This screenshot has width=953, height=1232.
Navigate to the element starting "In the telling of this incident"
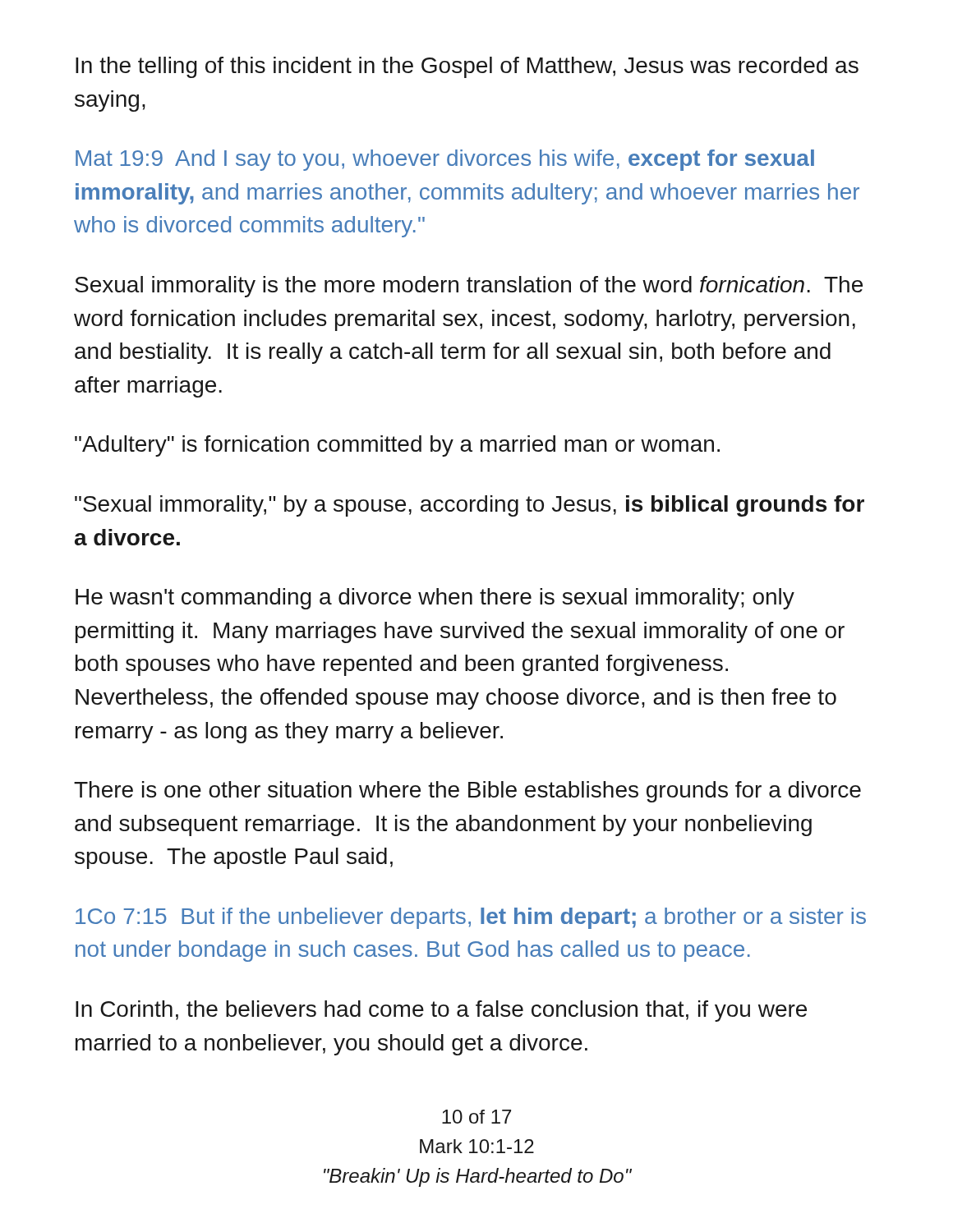[466, 82]
